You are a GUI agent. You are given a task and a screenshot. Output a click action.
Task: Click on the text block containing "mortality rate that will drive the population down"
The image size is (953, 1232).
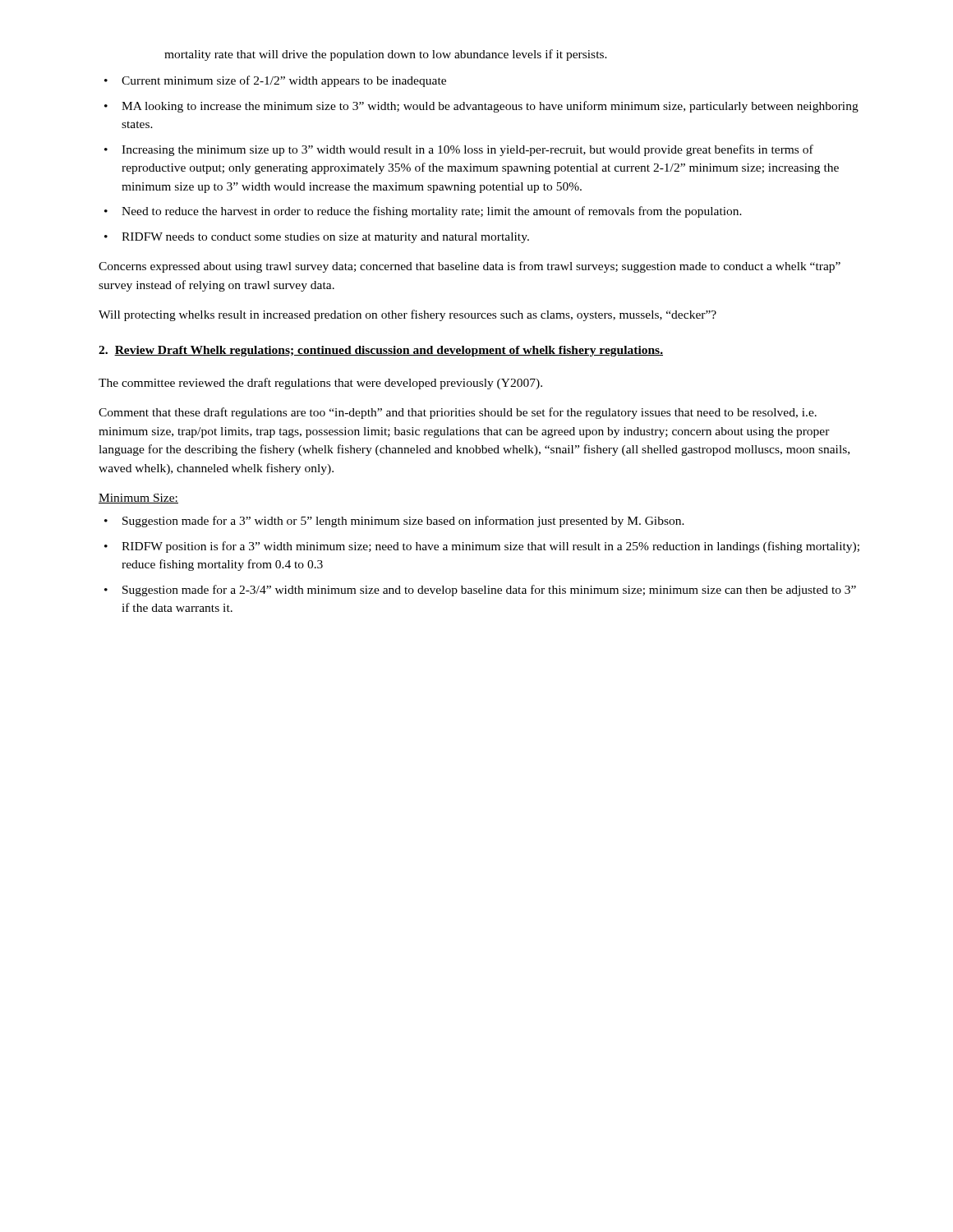pos(386,54)
